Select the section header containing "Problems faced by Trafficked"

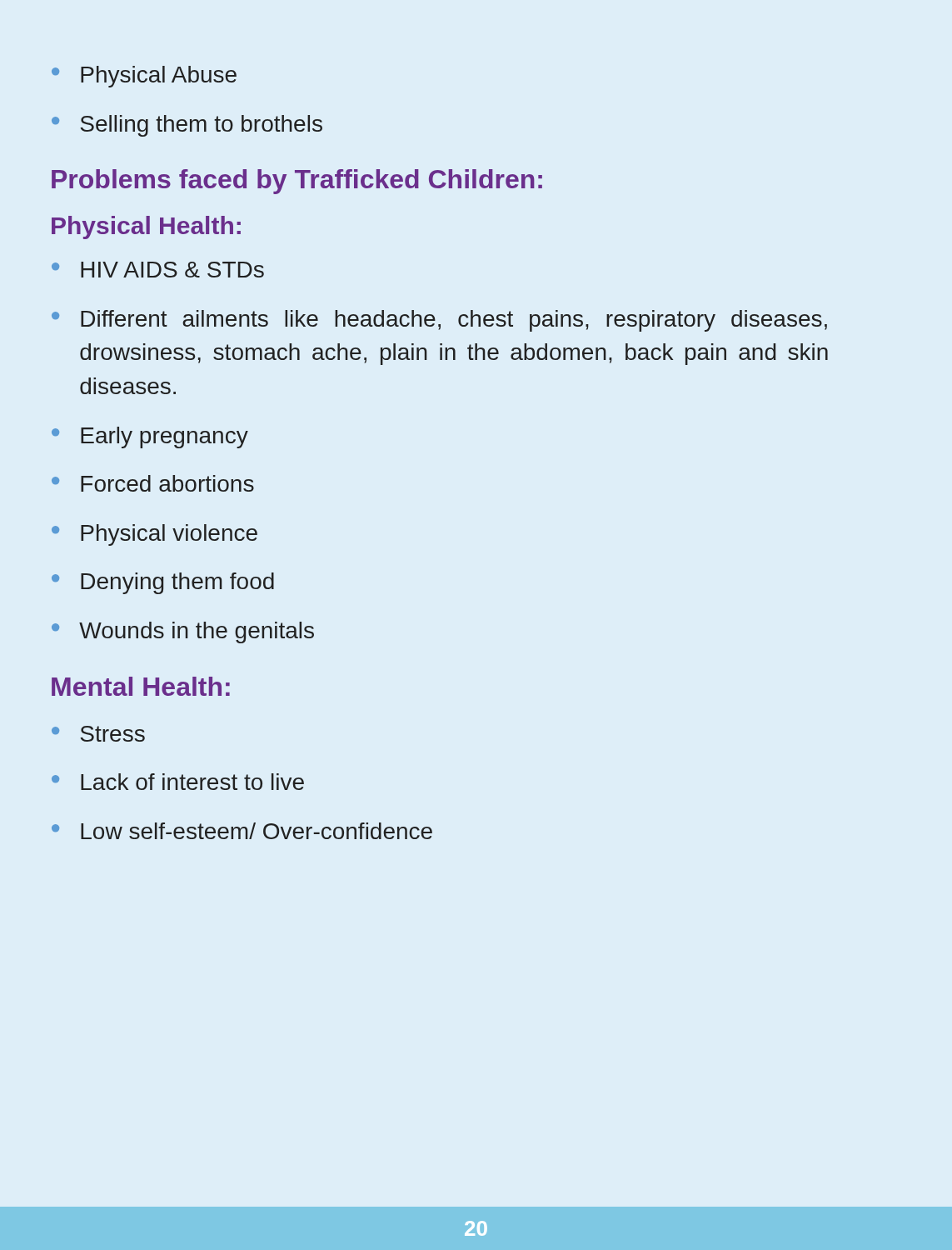297,179
